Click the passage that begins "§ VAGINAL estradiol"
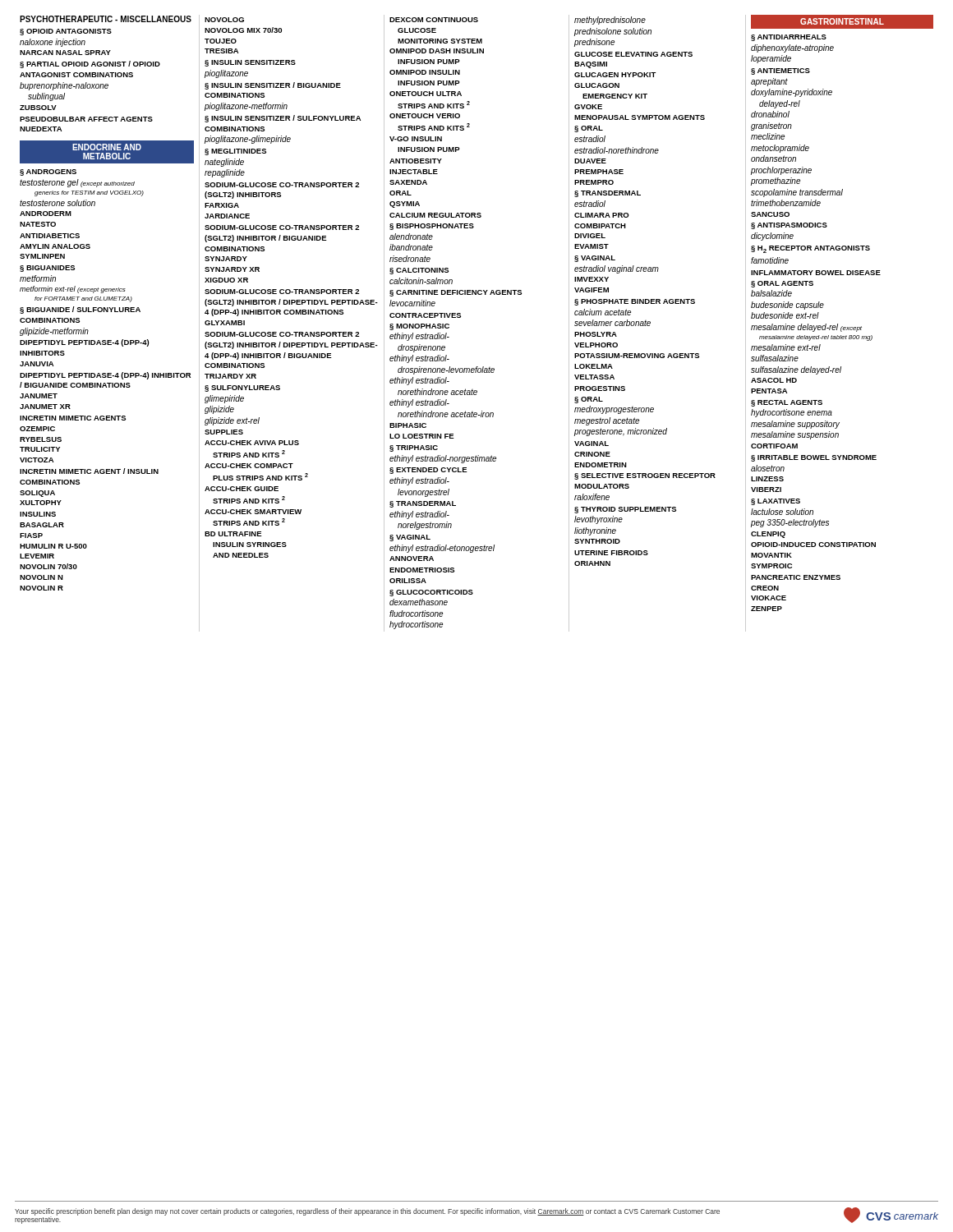The image size is (953, 1232). pos(657,274)
